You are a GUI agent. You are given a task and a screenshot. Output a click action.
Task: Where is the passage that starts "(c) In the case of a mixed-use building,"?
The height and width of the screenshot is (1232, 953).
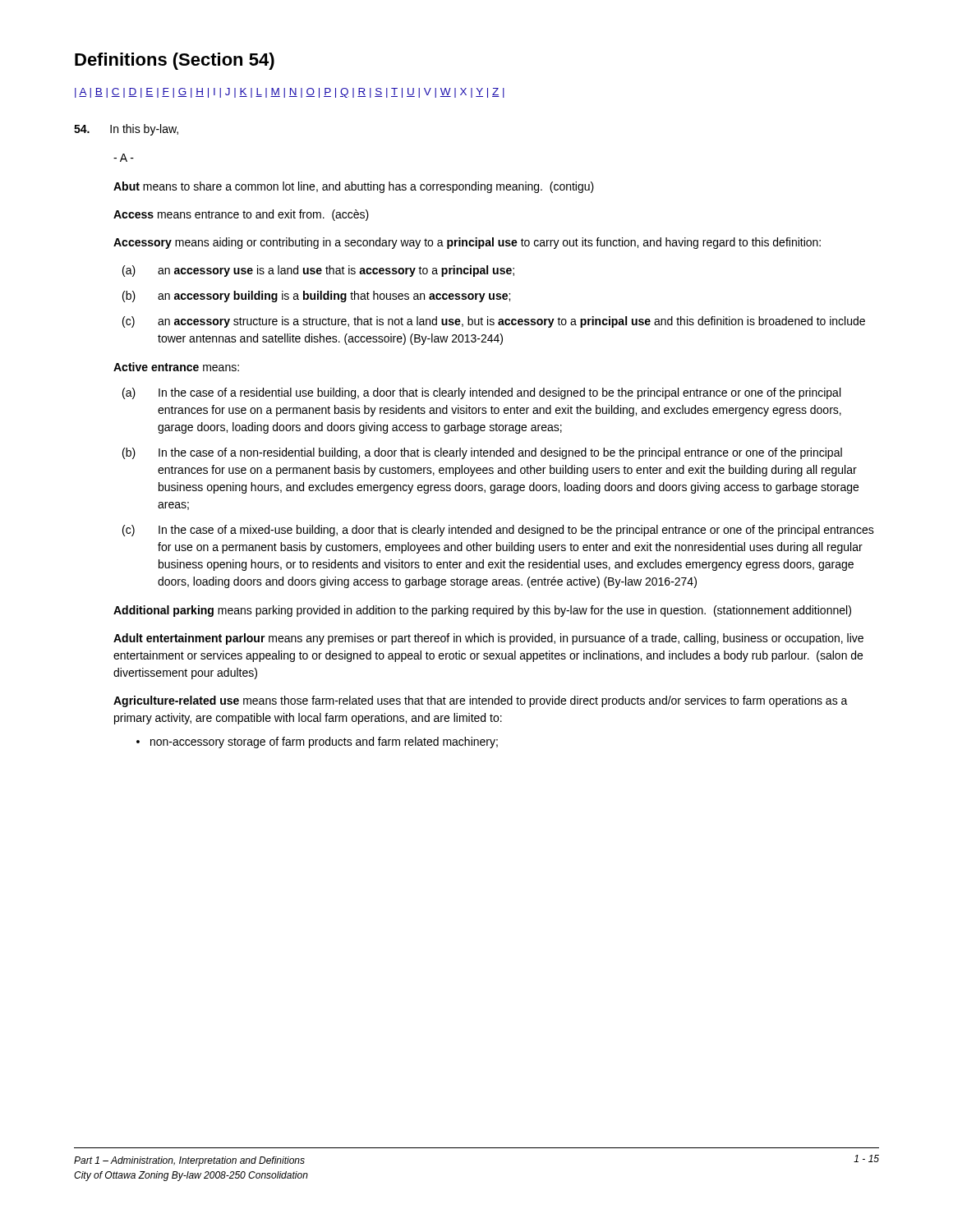coord(496,556)
